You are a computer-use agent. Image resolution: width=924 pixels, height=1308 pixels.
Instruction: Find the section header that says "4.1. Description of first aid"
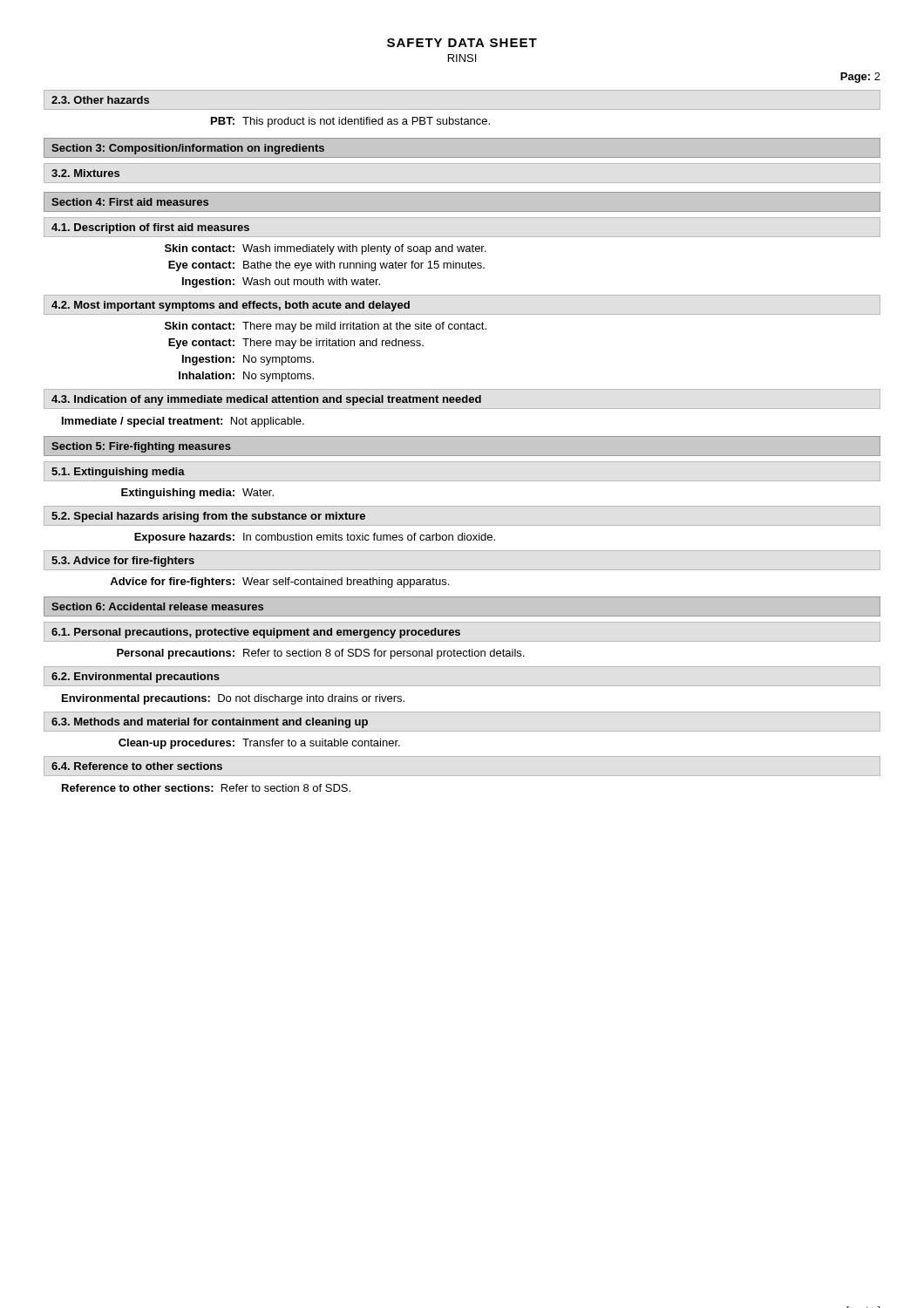151,227
